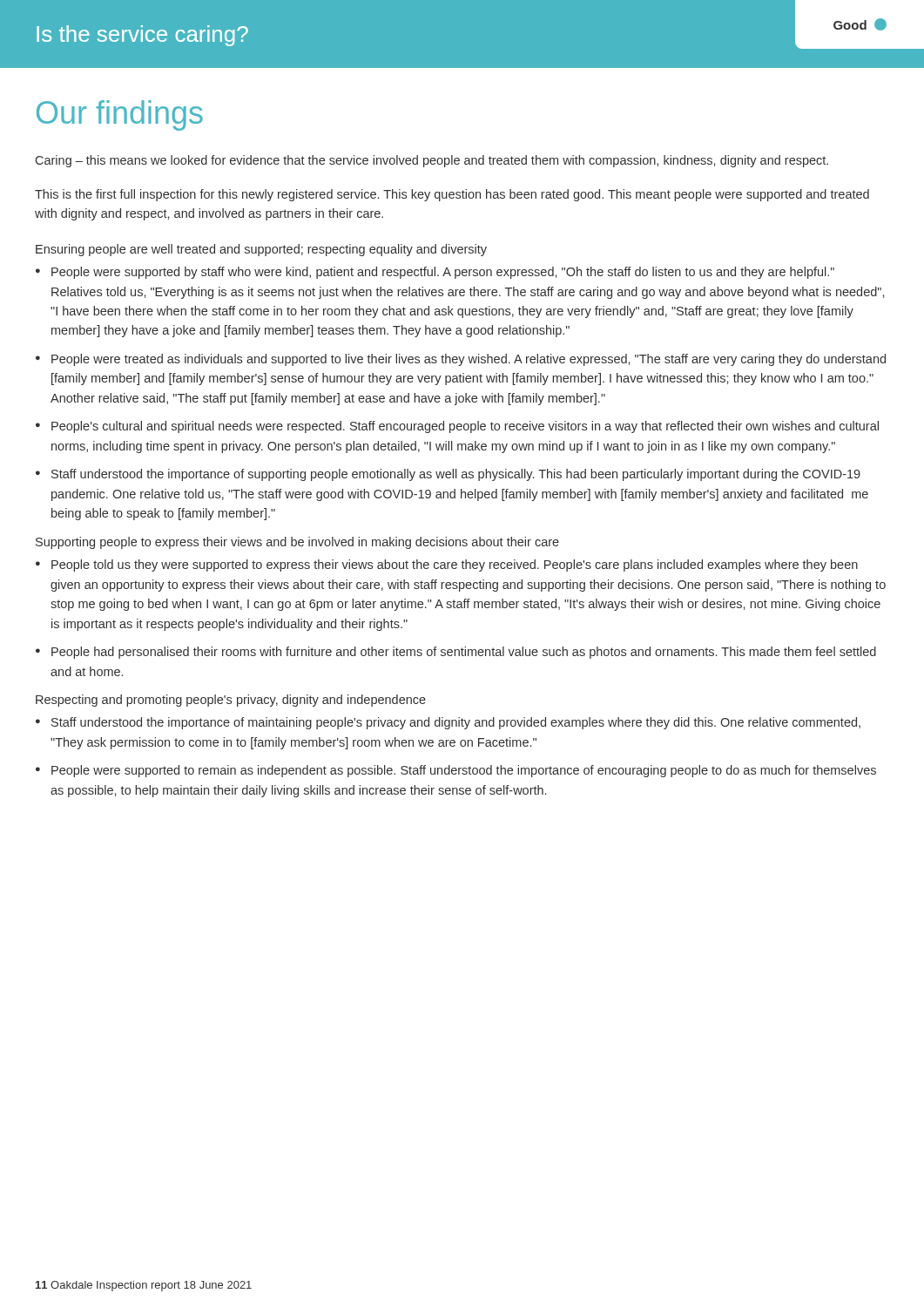Locate the text block starting "Is the service caring?"
924x1307 pixels.
142,34
